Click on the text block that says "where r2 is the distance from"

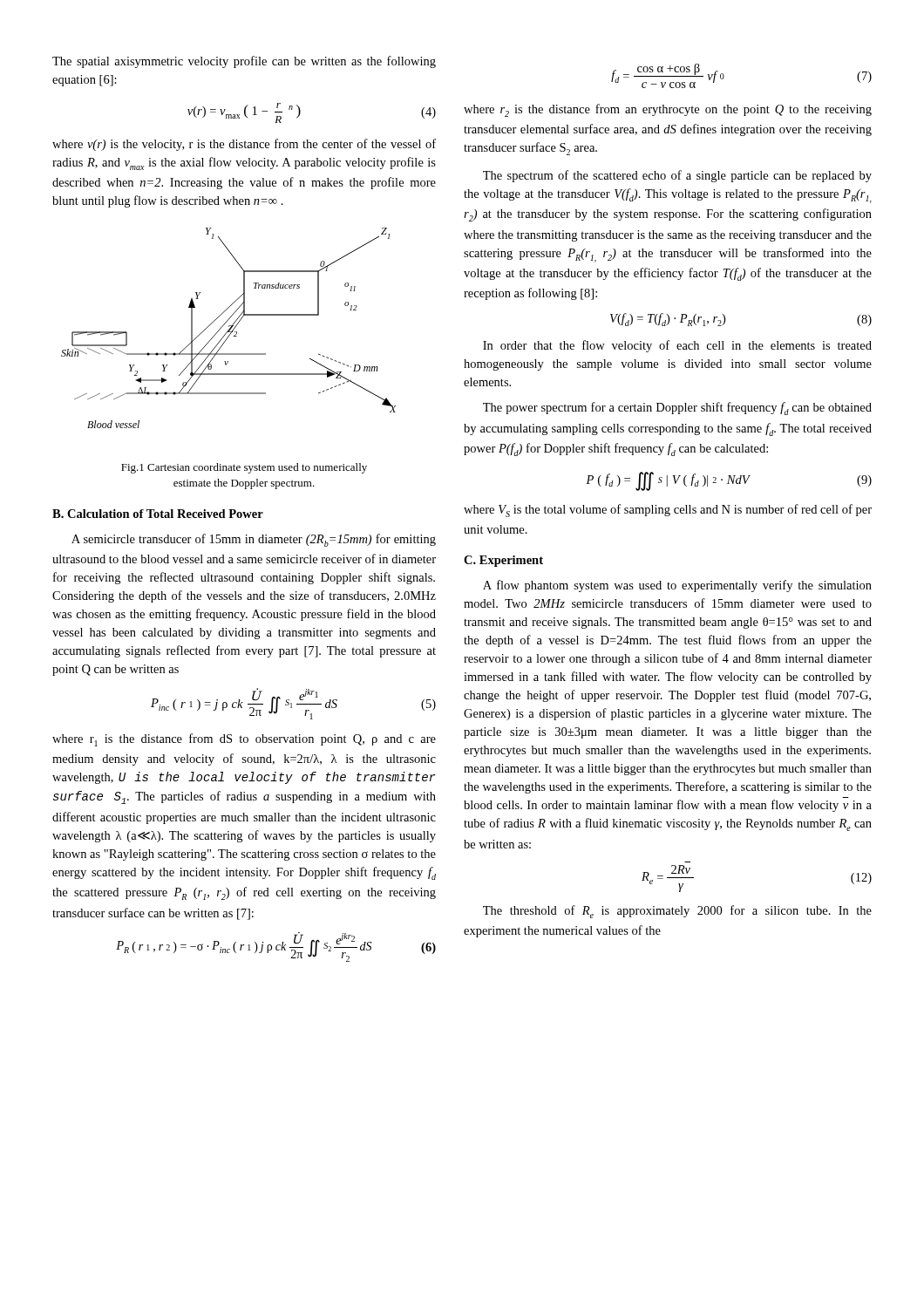[668, 202]
